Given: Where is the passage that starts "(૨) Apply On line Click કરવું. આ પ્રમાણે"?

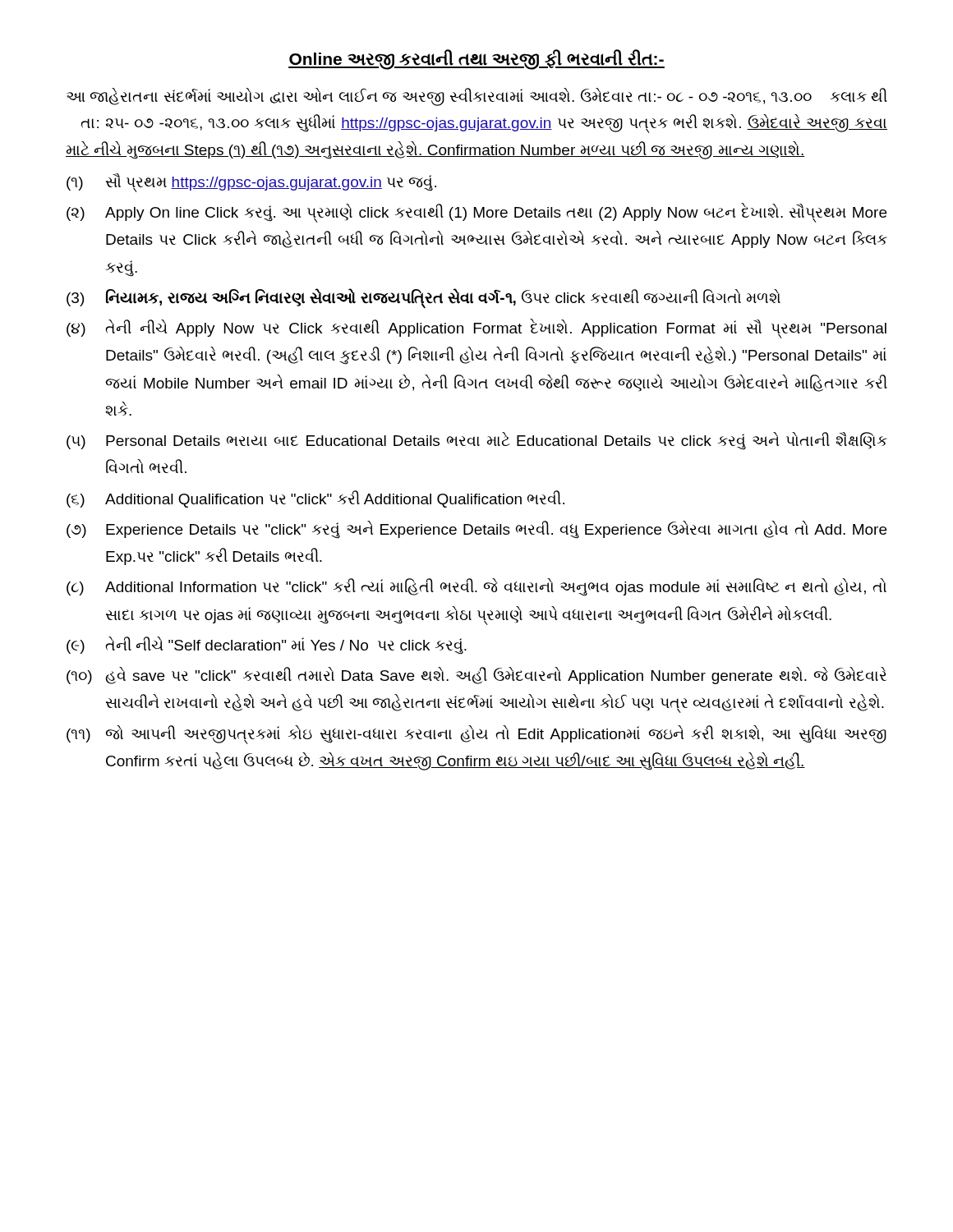Looking at the screenshot, I should click(476, 240).
